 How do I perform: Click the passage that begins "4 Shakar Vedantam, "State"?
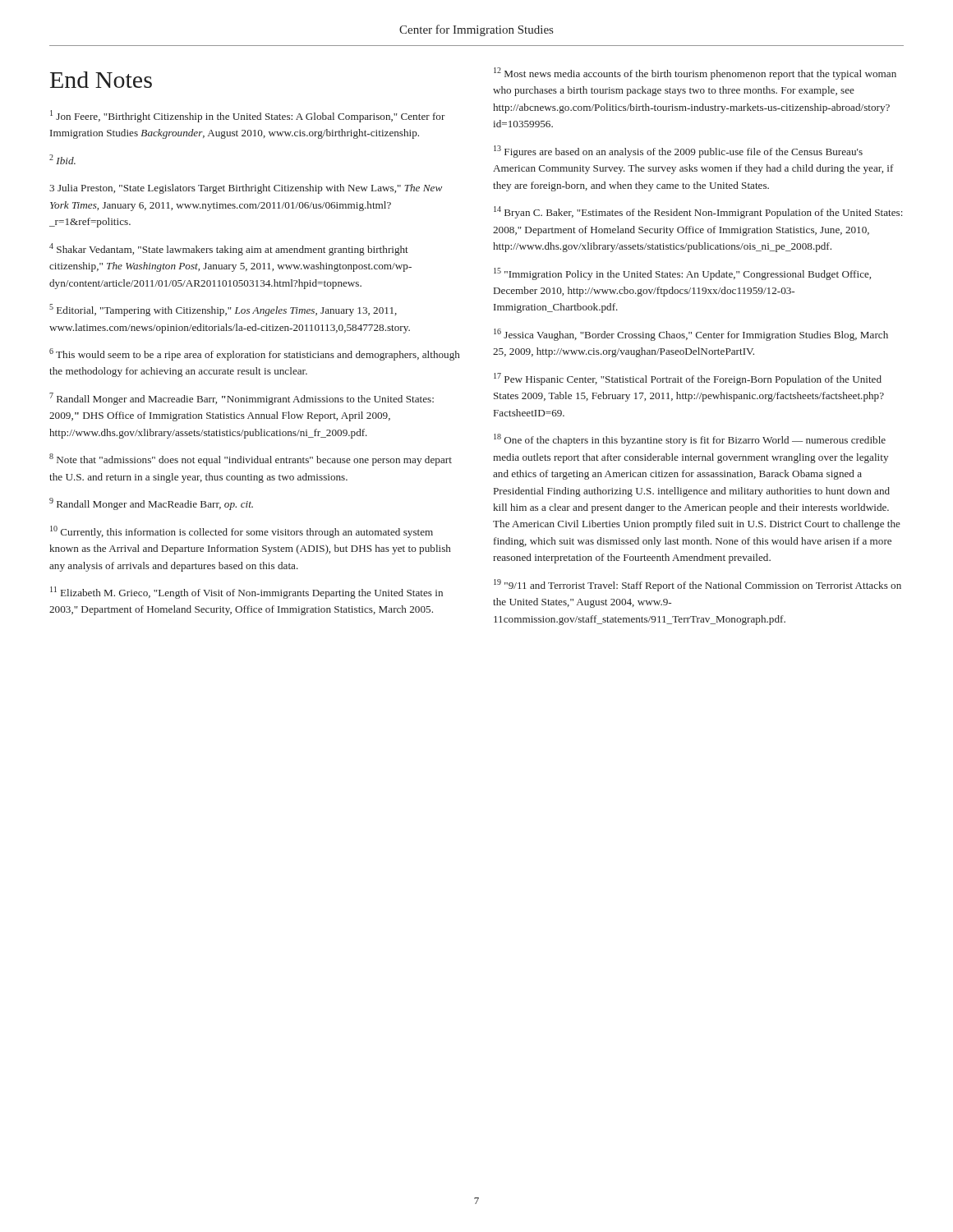point(231,265)
